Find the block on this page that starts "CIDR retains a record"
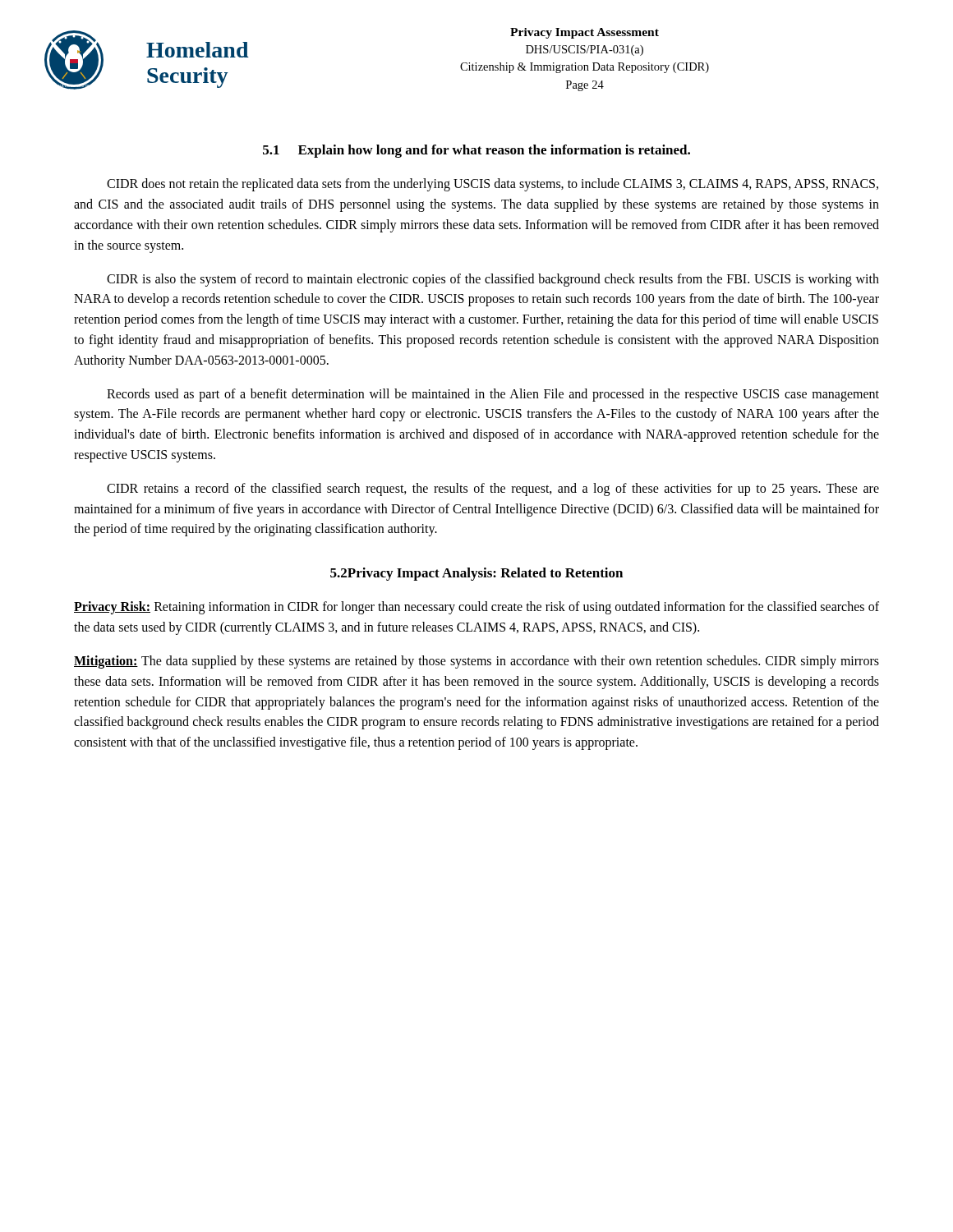Image resolution: width=953 pixels, height=1232 pixels. point(476,509)
